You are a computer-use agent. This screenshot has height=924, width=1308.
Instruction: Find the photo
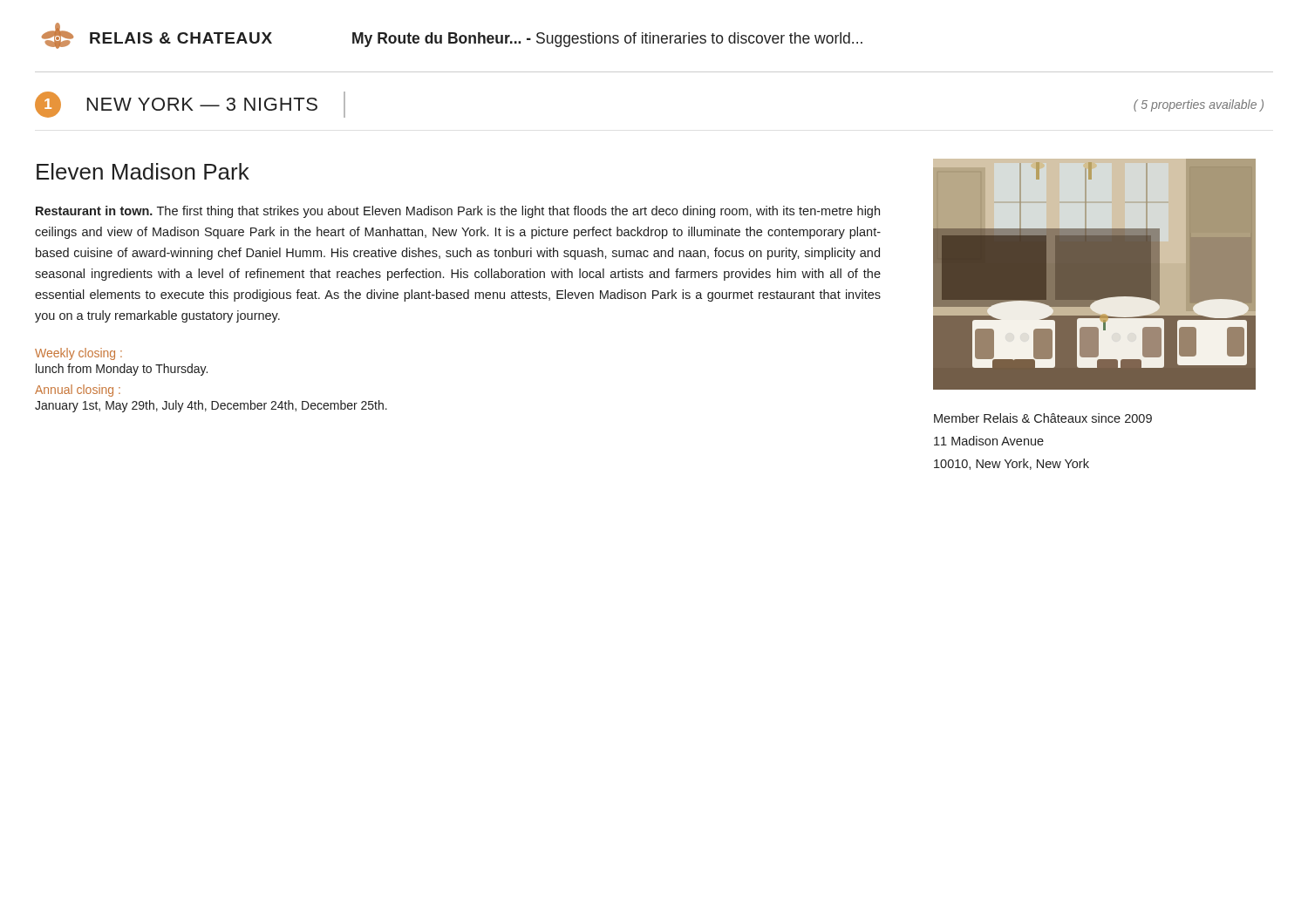coord(1103,276)
